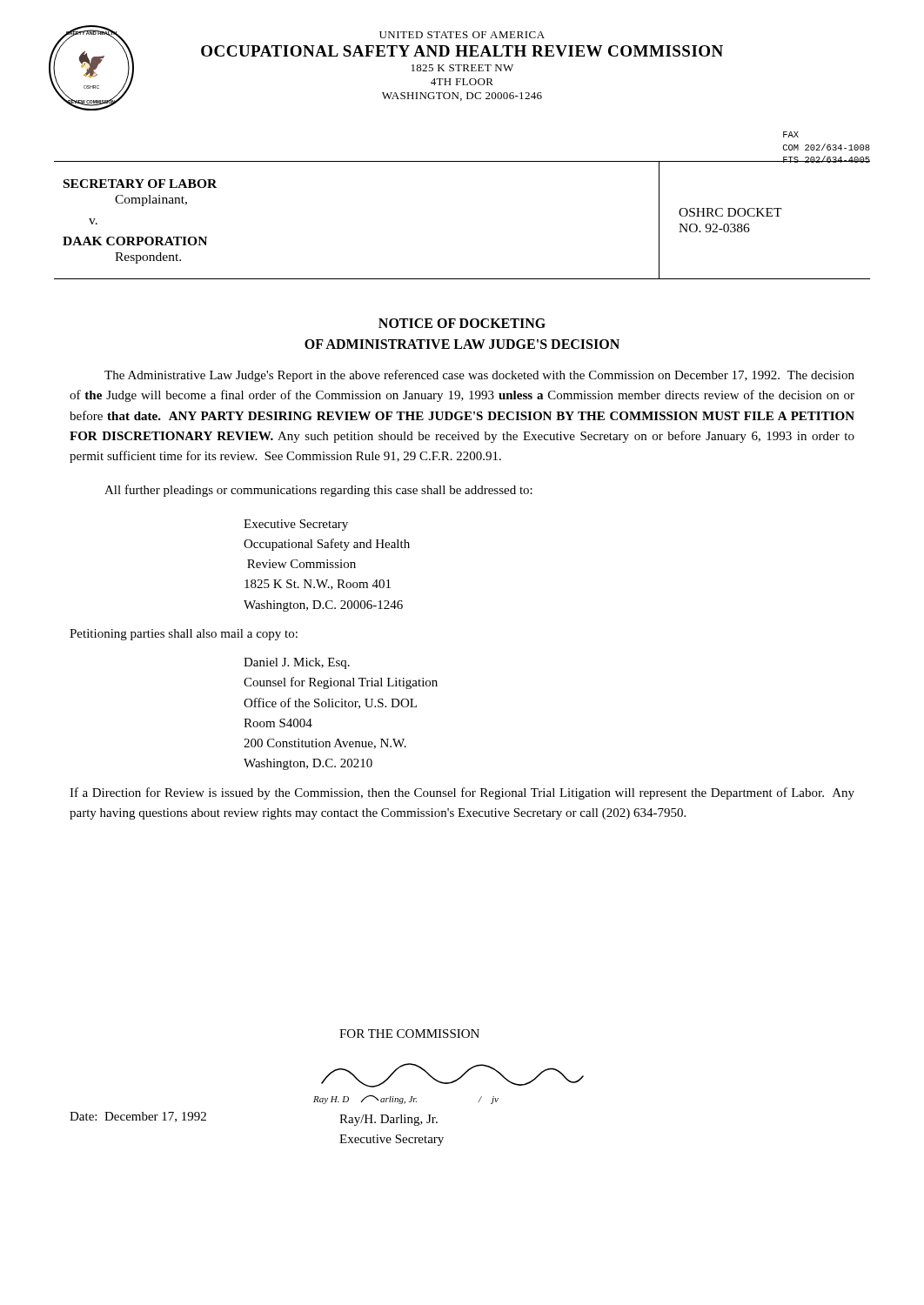This screenshot has height=1305, width=924.
Task: Click on the logo
Action: [x=91, y=68]
